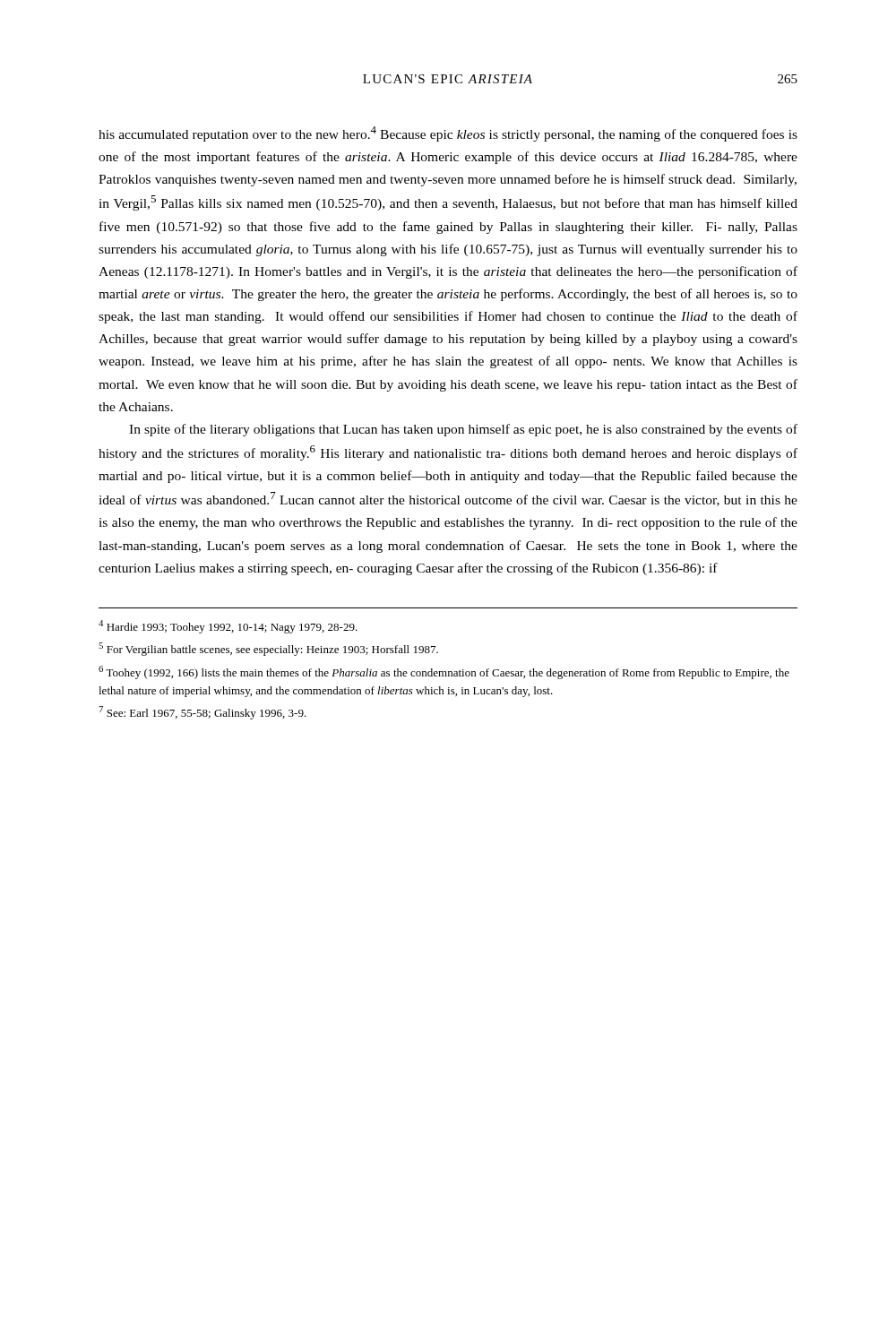Where is the passage that starts "4 Hardie 1993; Toohey 1992,"?
The image size is (896, 1344).
(x=228, y=625)
